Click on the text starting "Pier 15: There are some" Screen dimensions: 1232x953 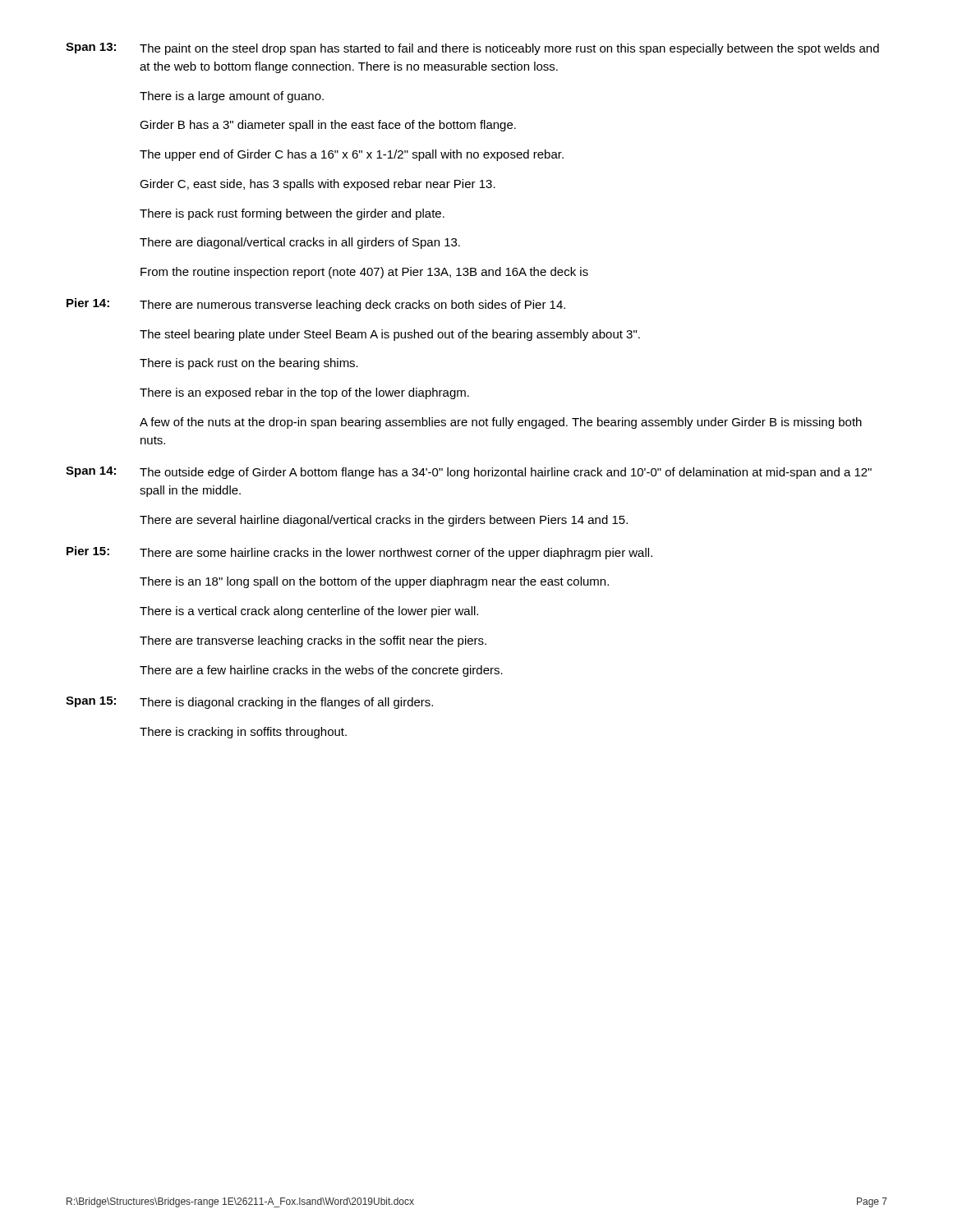476,611
